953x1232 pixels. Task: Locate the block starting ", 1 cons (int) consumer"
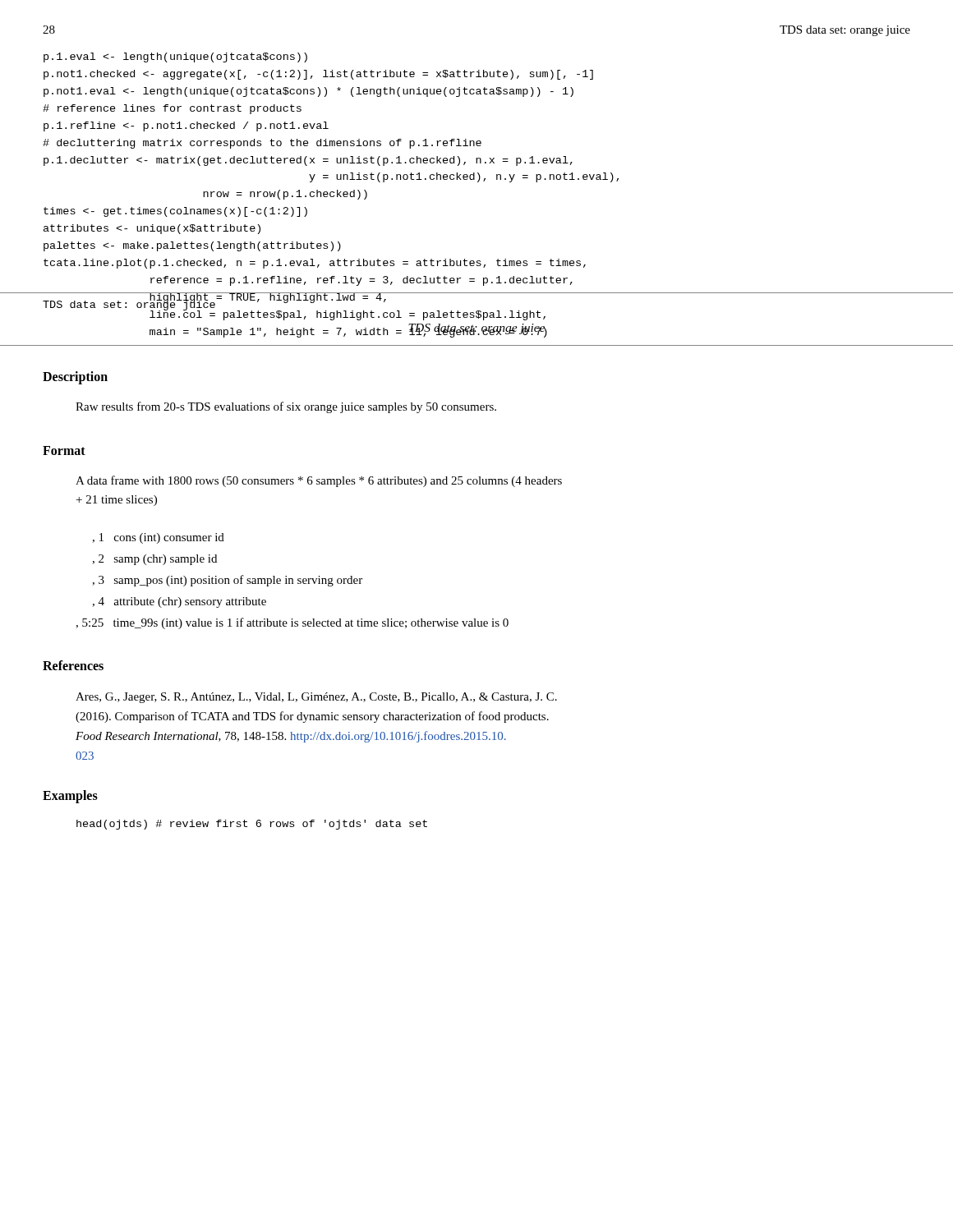[x=158, y=537]
